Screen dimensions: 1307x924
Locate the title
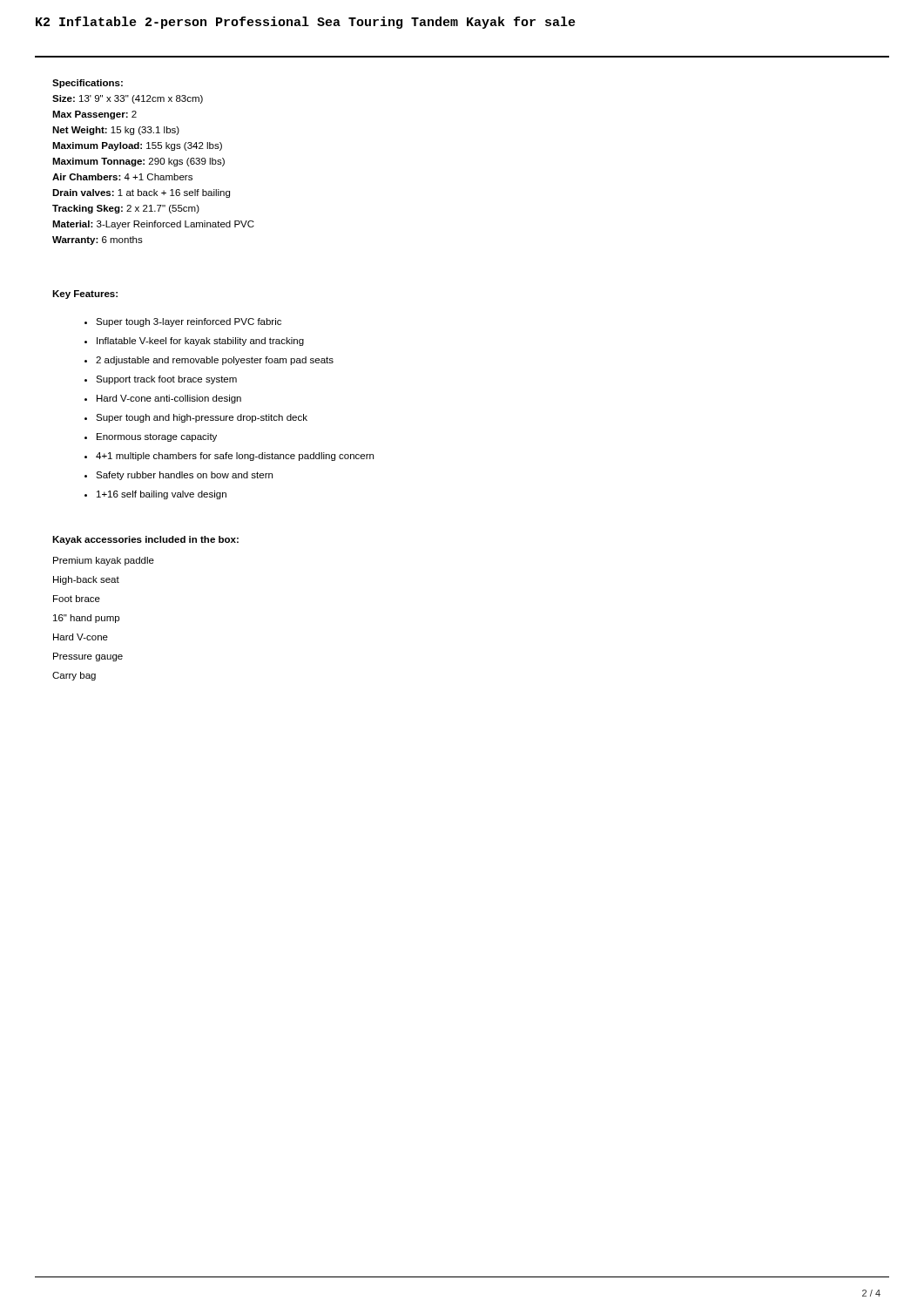click(x=462, y=23)
